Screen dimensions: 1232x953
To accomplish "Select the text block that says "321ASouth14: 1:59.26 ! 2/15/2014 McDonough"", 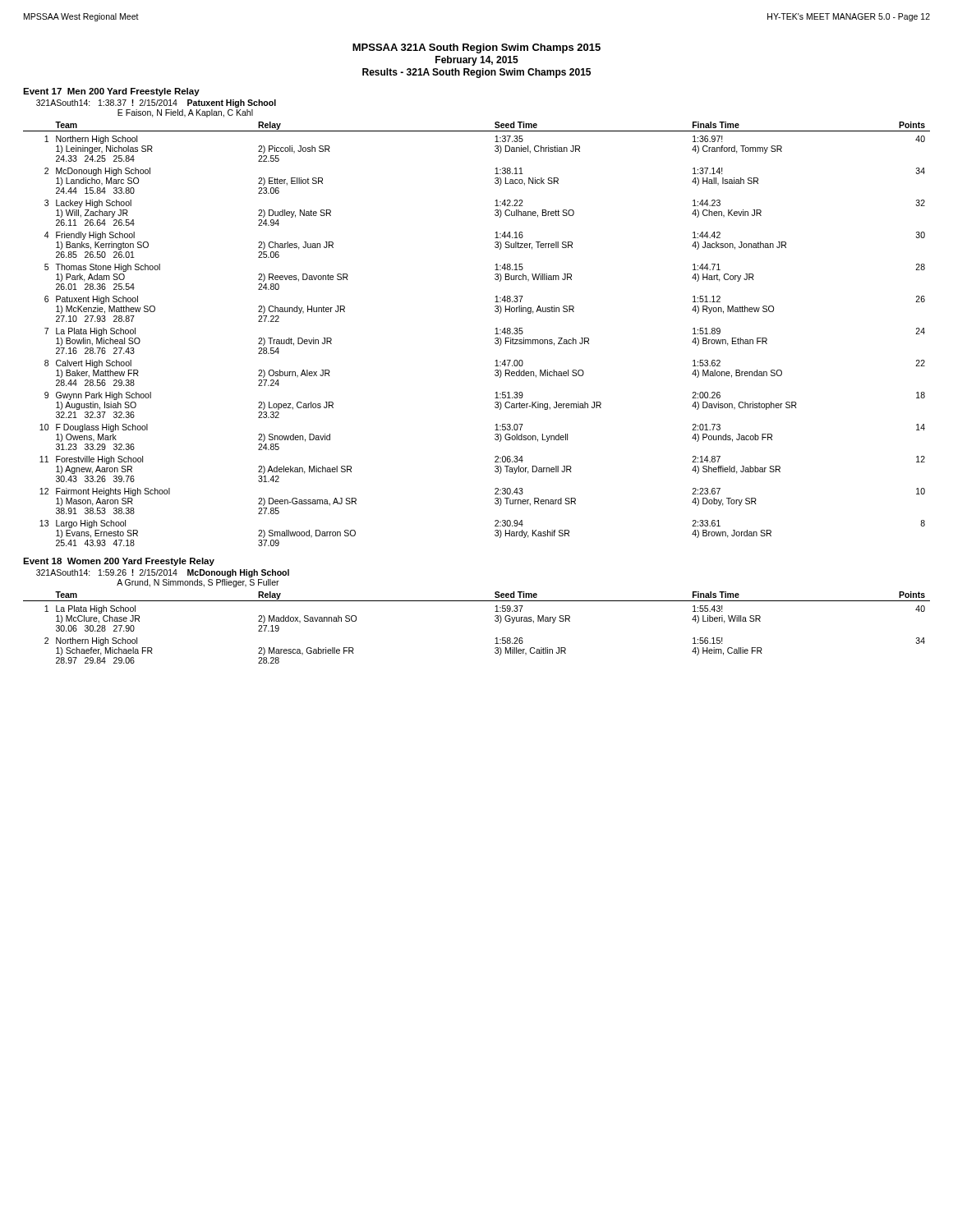I will click(x=158, y=577).
